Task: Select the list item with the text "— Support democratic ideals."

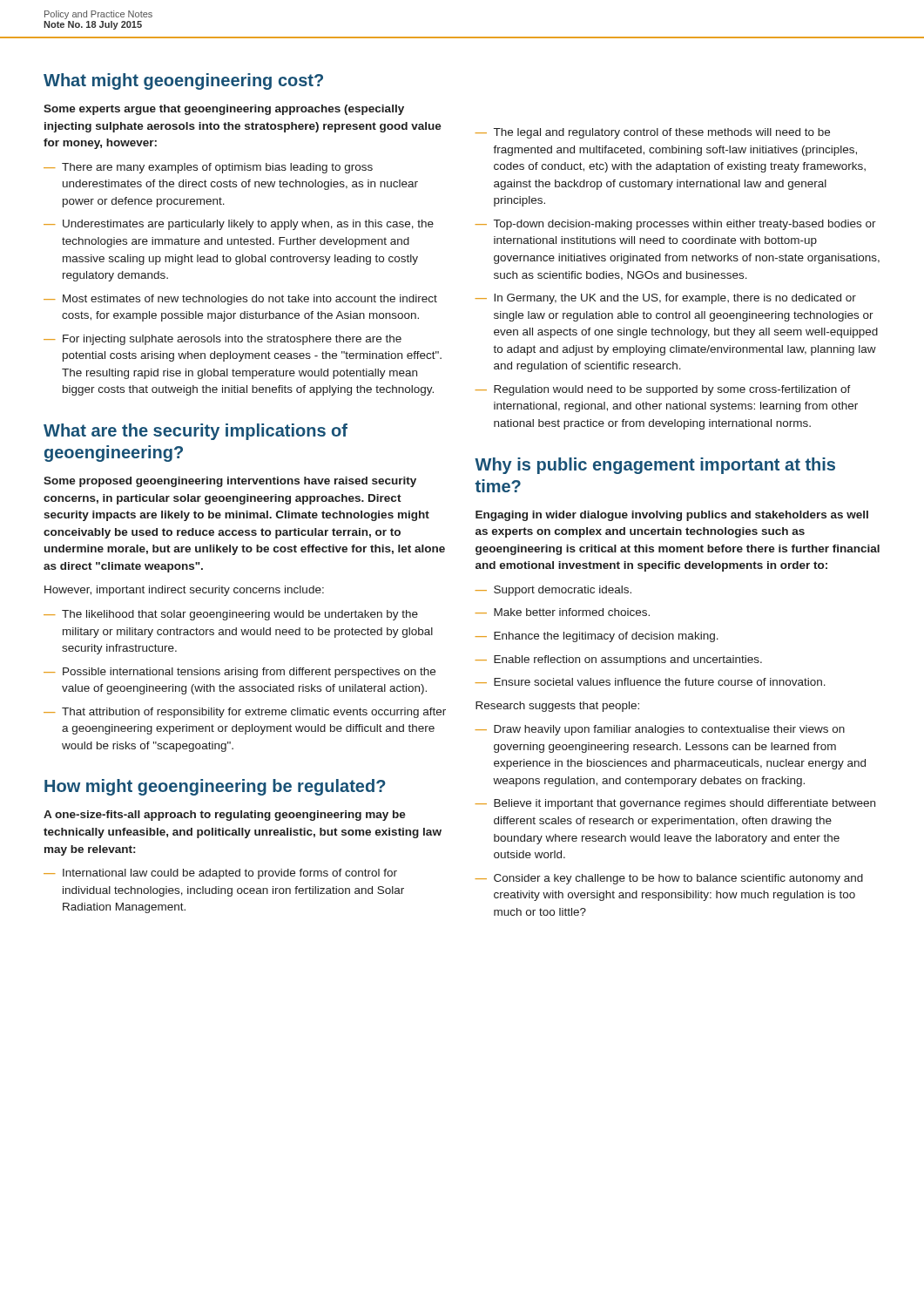Action: [553, 591]
